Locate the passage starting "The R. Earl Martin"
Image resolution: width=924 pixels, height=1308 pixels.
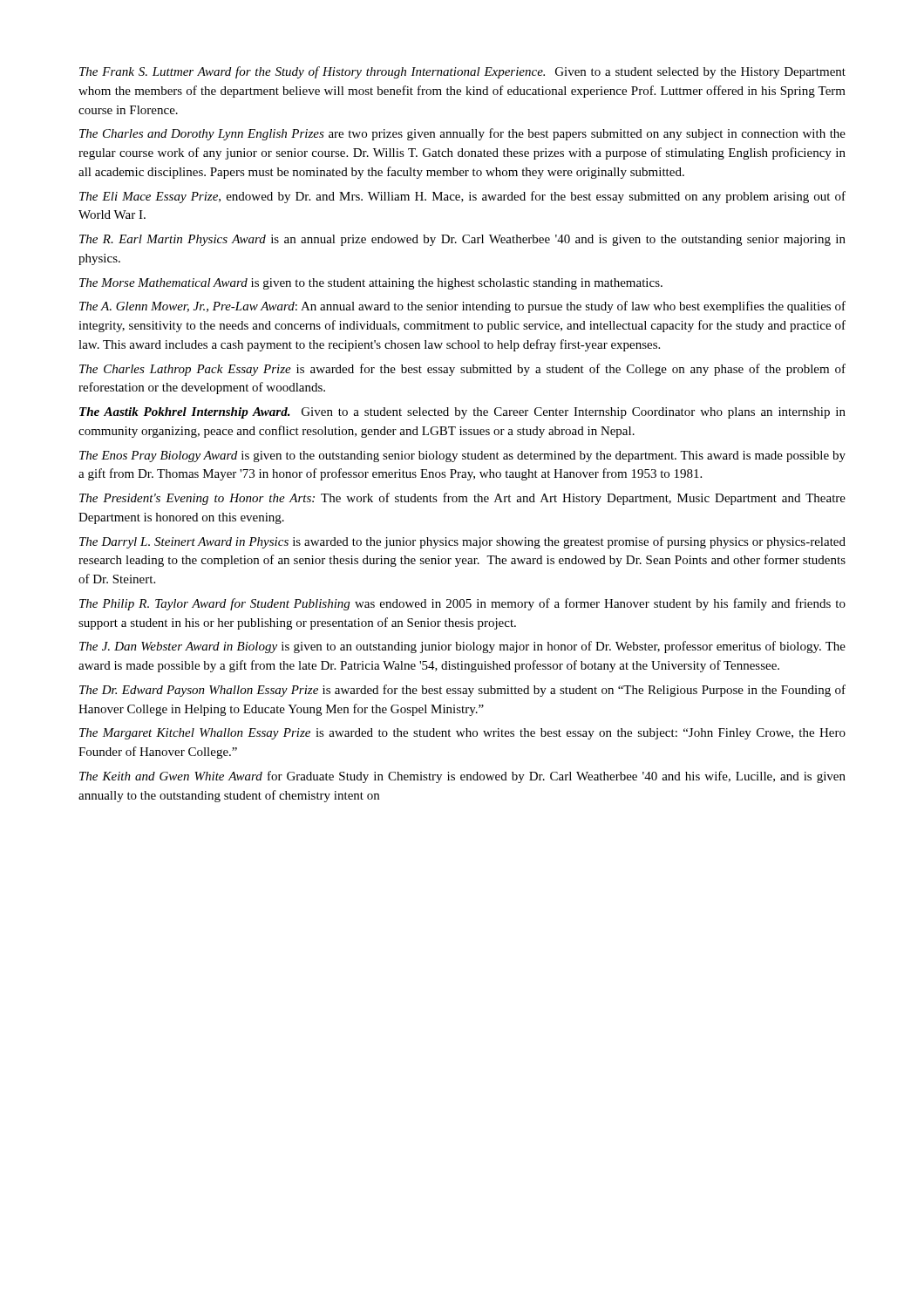462,248
